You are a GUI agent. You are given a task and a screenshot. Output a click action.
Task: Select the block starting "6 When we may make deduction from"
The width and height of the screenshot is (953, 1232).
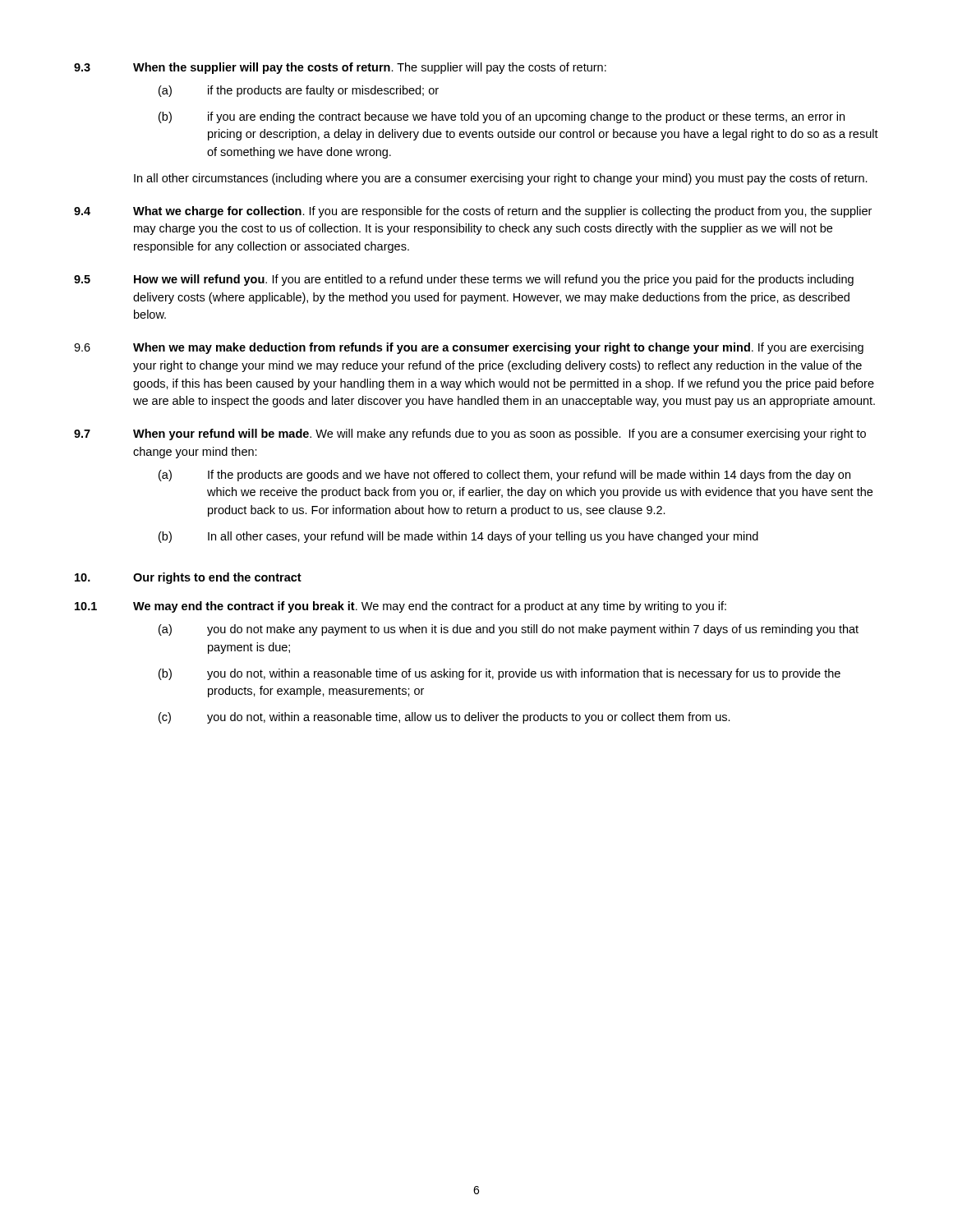476,375
